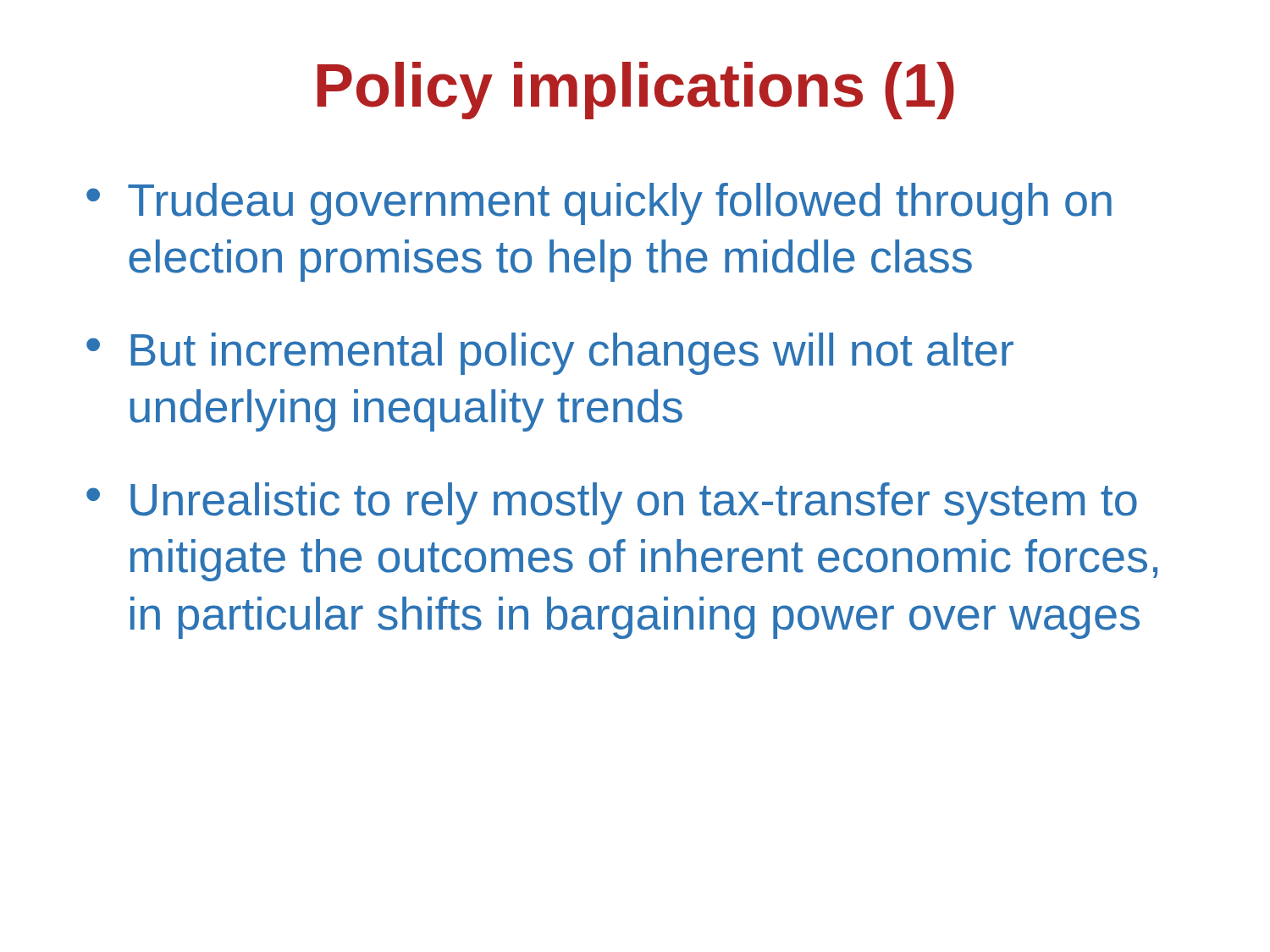
Task: Find the passage starting "Policy implications (1)"
Action: (x=635, y=85)
